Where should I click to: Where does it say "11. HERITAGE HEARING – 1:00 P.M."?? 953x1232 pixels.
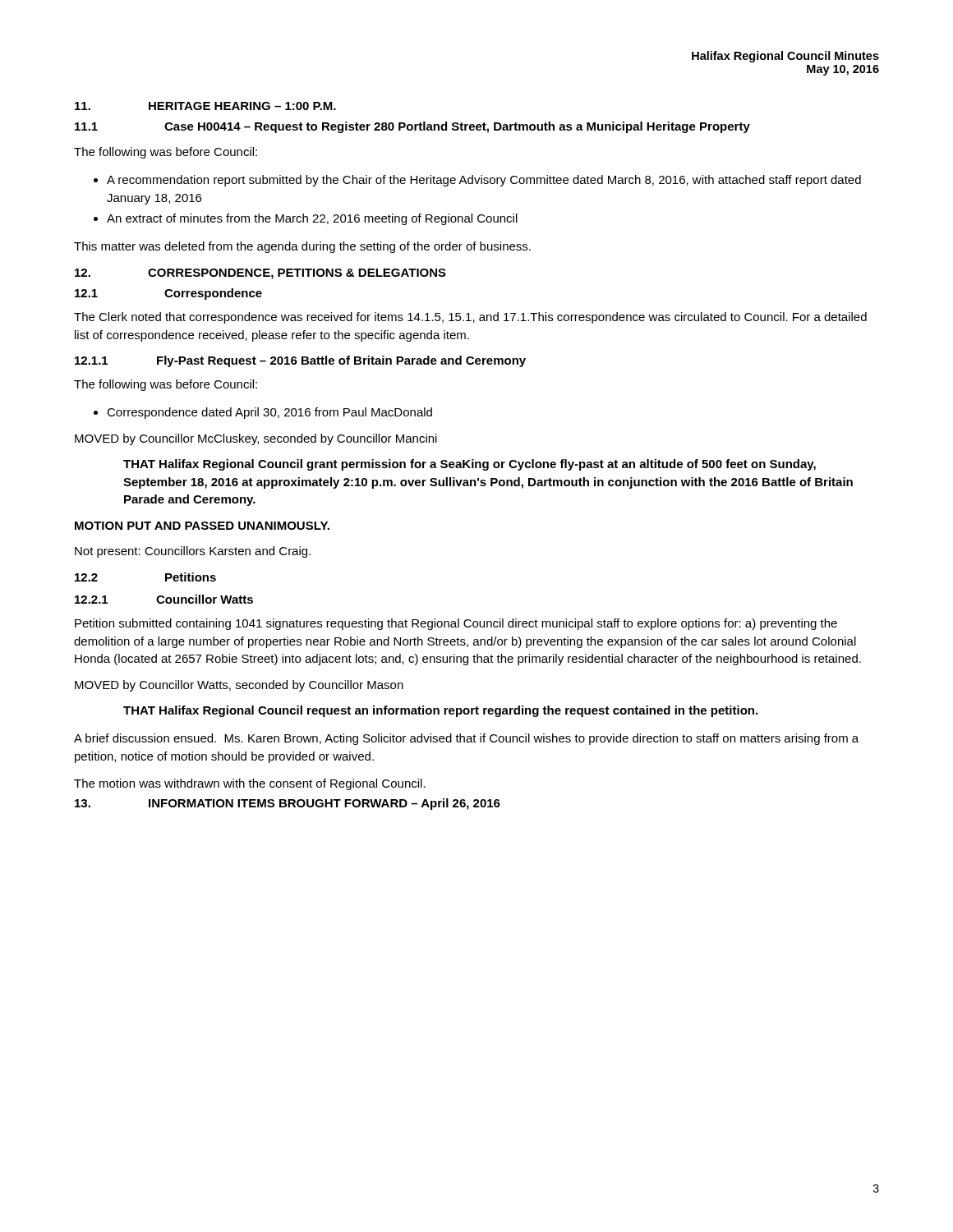[x=205, y=106]
